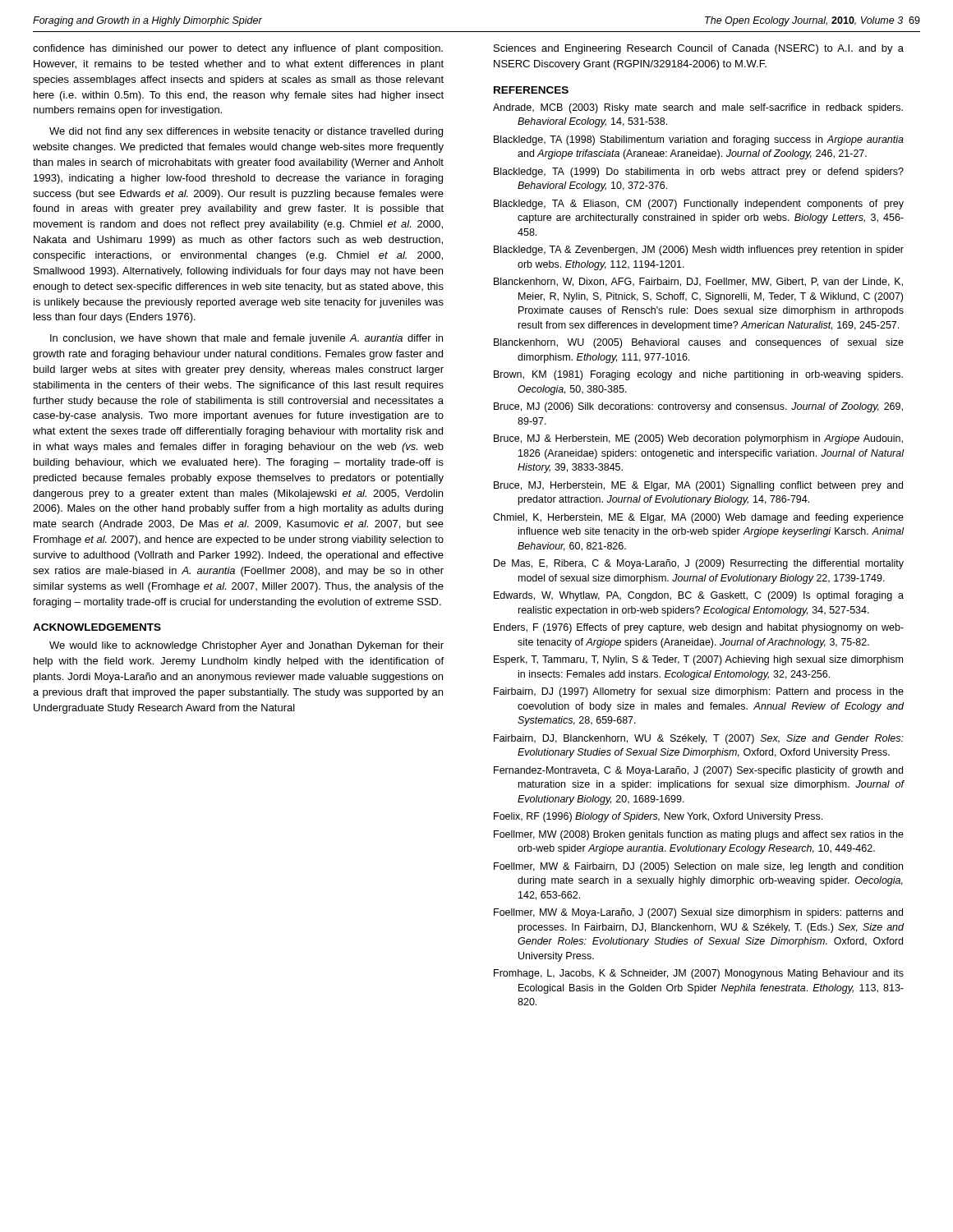
Task: Find the list item that says "Esperk, T, Tammaru, T, Nylin, S"
Action: tap(698, 667)
